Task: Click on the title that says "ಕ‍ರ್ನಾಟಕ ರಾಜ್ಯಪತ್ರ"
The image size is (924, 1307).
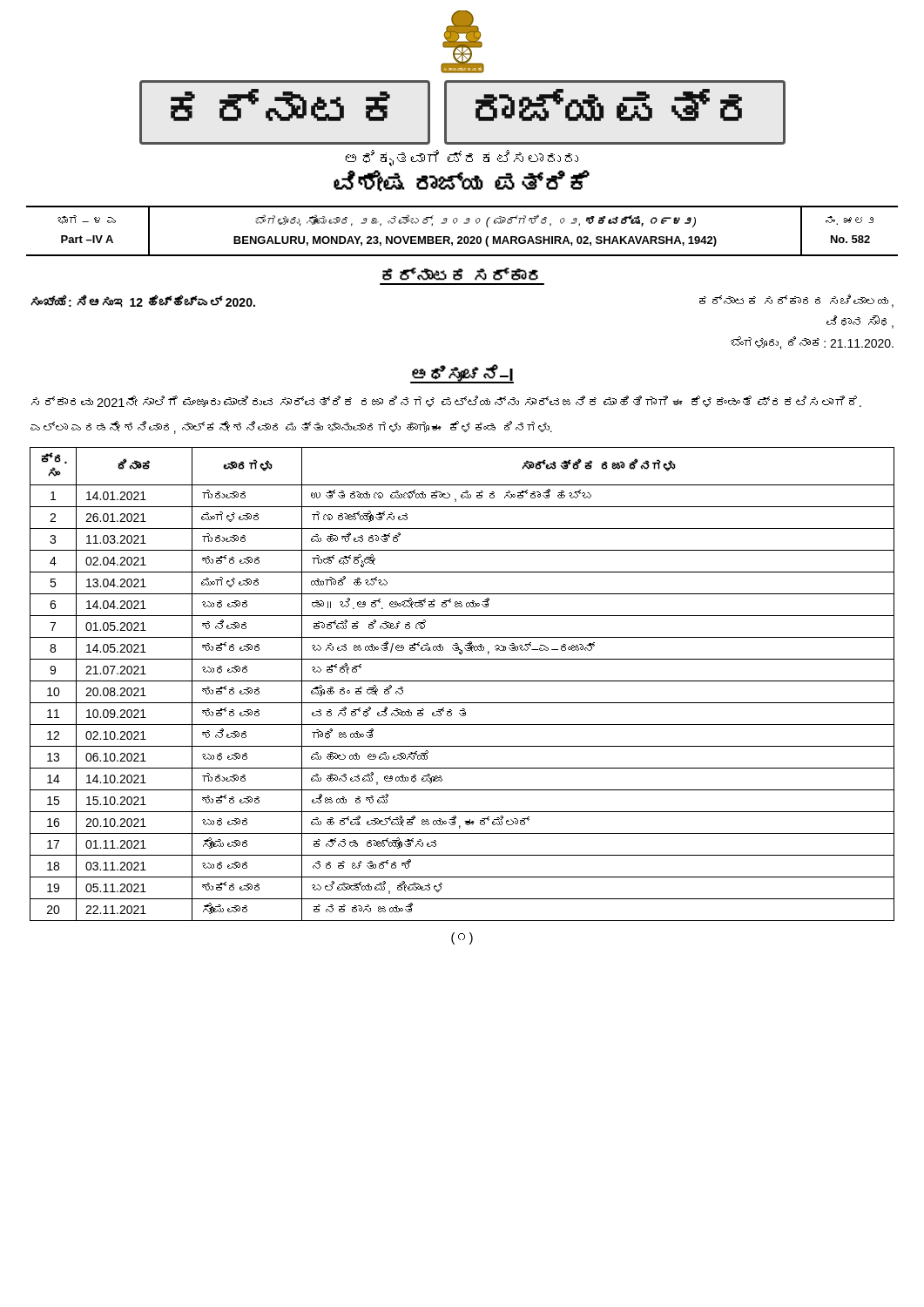Action: [x=462, y=112]
